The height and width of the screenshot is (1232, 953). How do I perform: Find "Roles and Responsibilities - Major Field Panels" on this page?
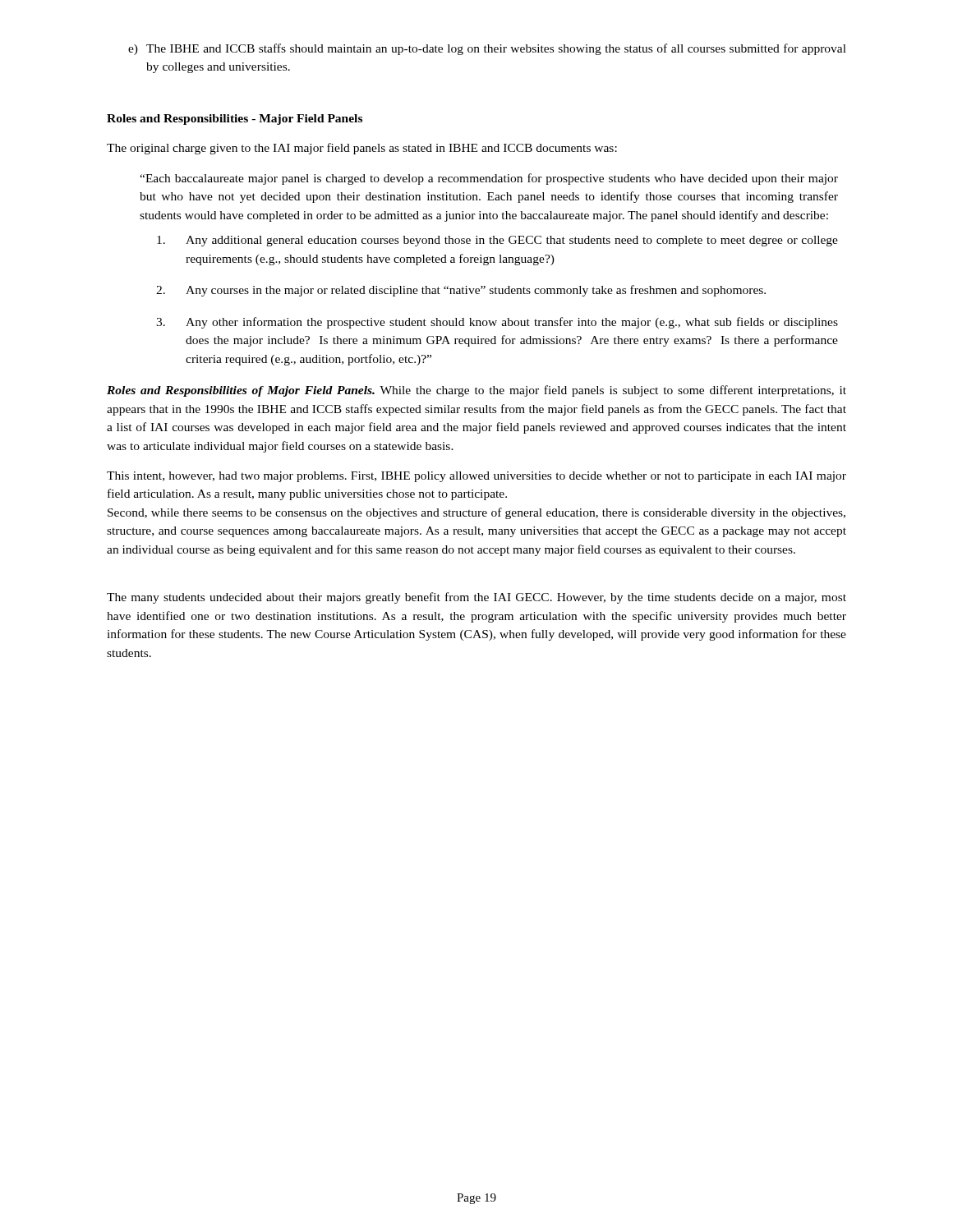(x=235, y=118)
